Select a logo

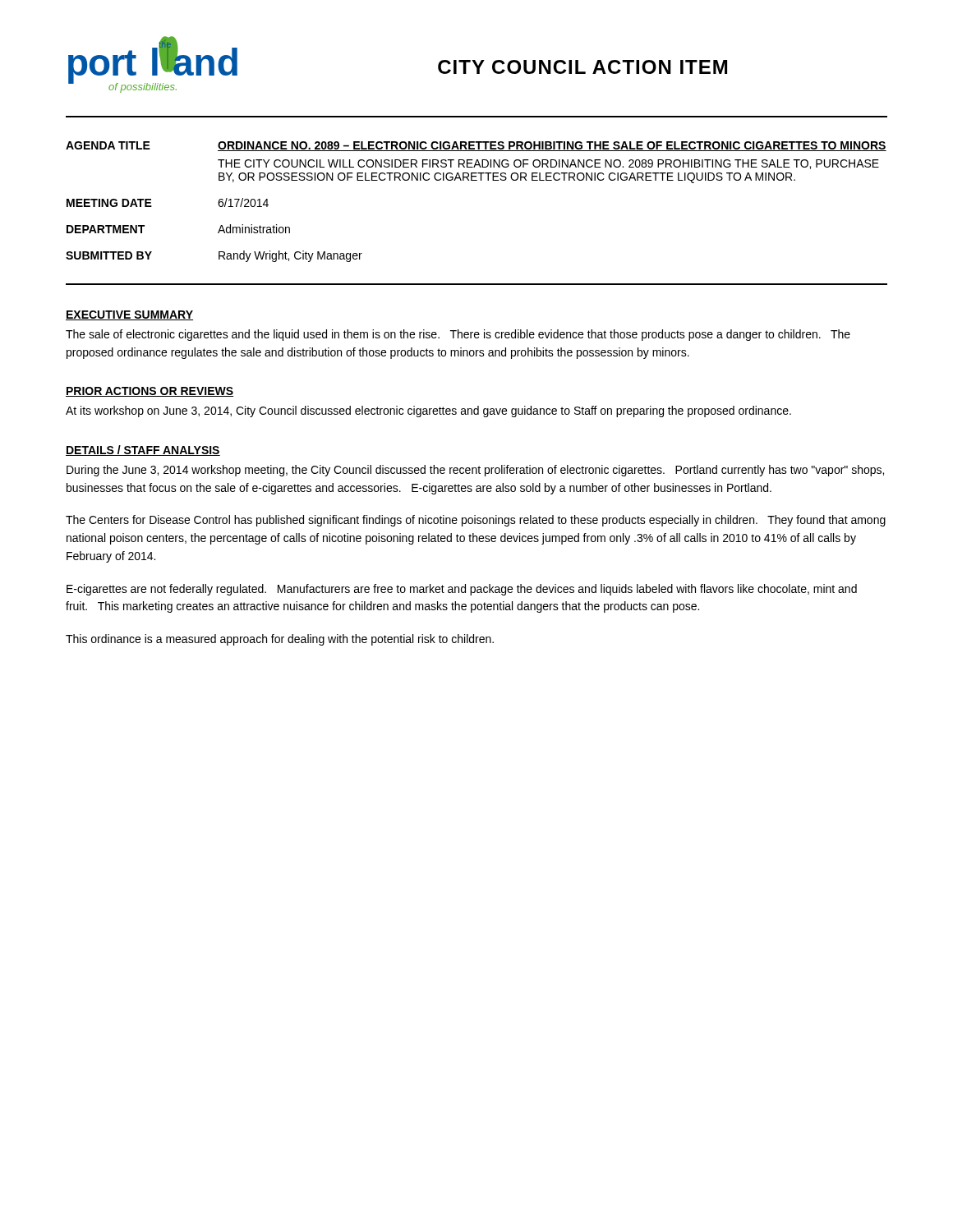point(156,67)
